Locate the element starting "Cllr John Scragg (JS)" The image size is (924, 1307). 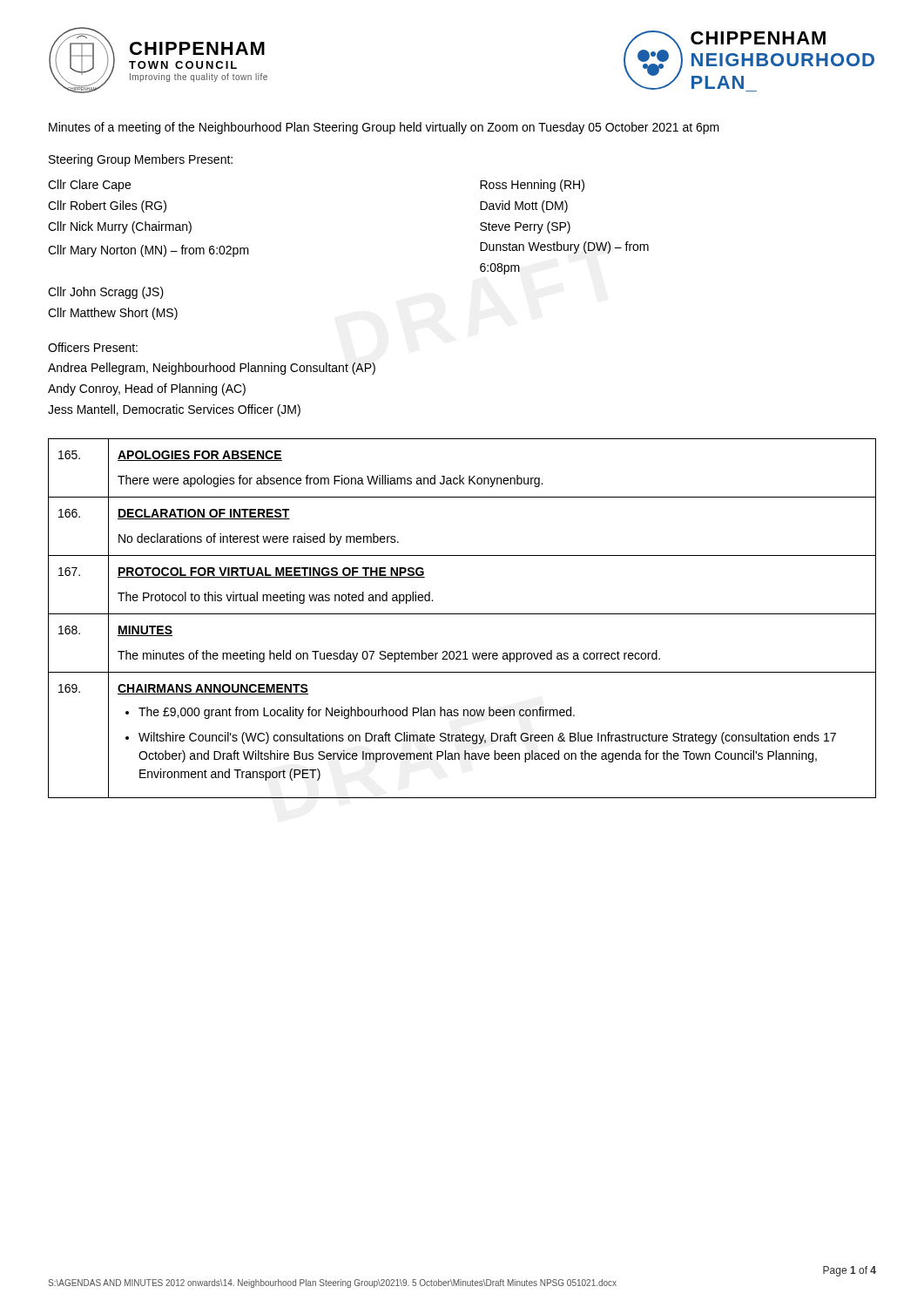[x=106, y=292]
